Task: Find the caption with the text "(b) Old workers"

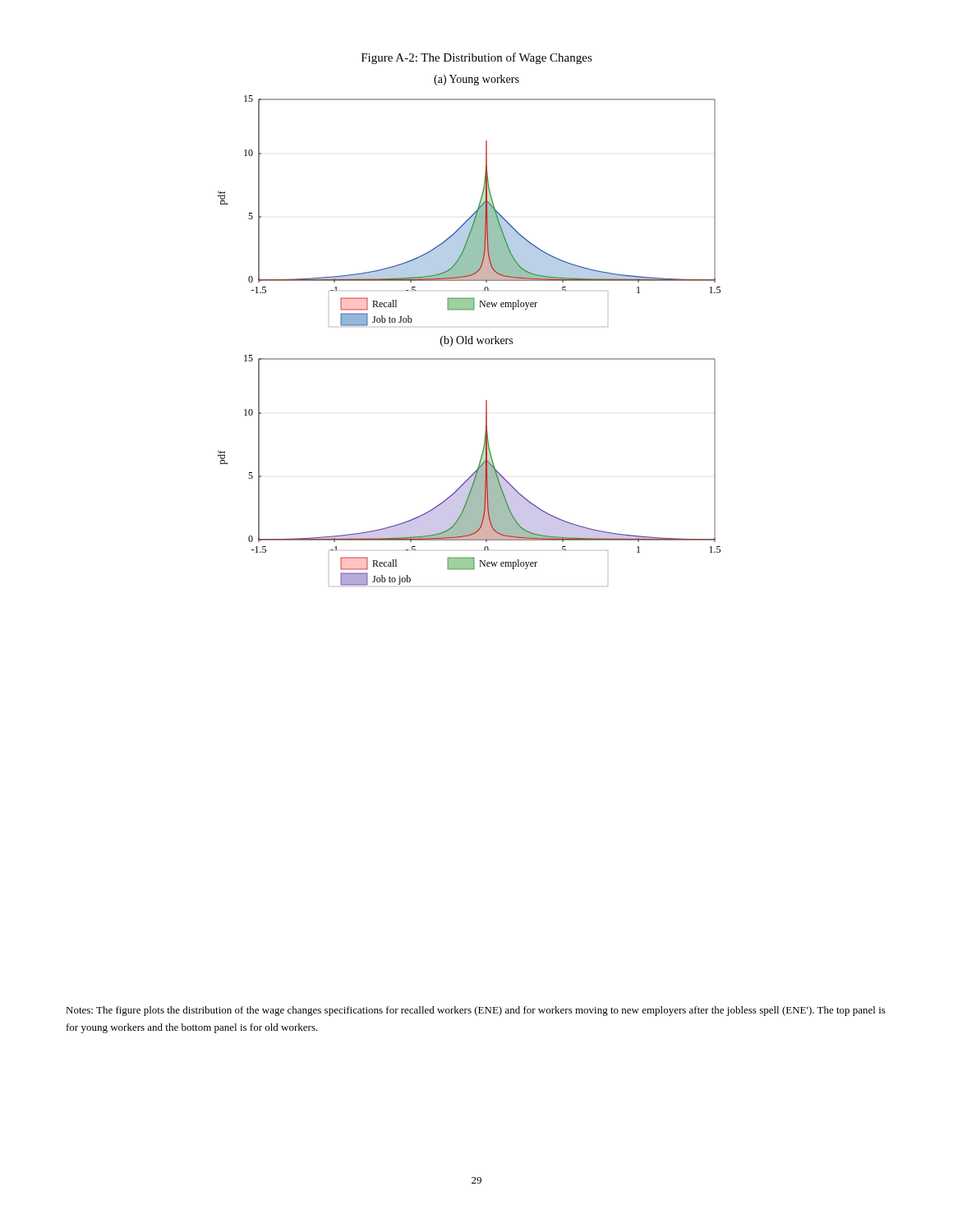Action: click(x=476, y=340)
